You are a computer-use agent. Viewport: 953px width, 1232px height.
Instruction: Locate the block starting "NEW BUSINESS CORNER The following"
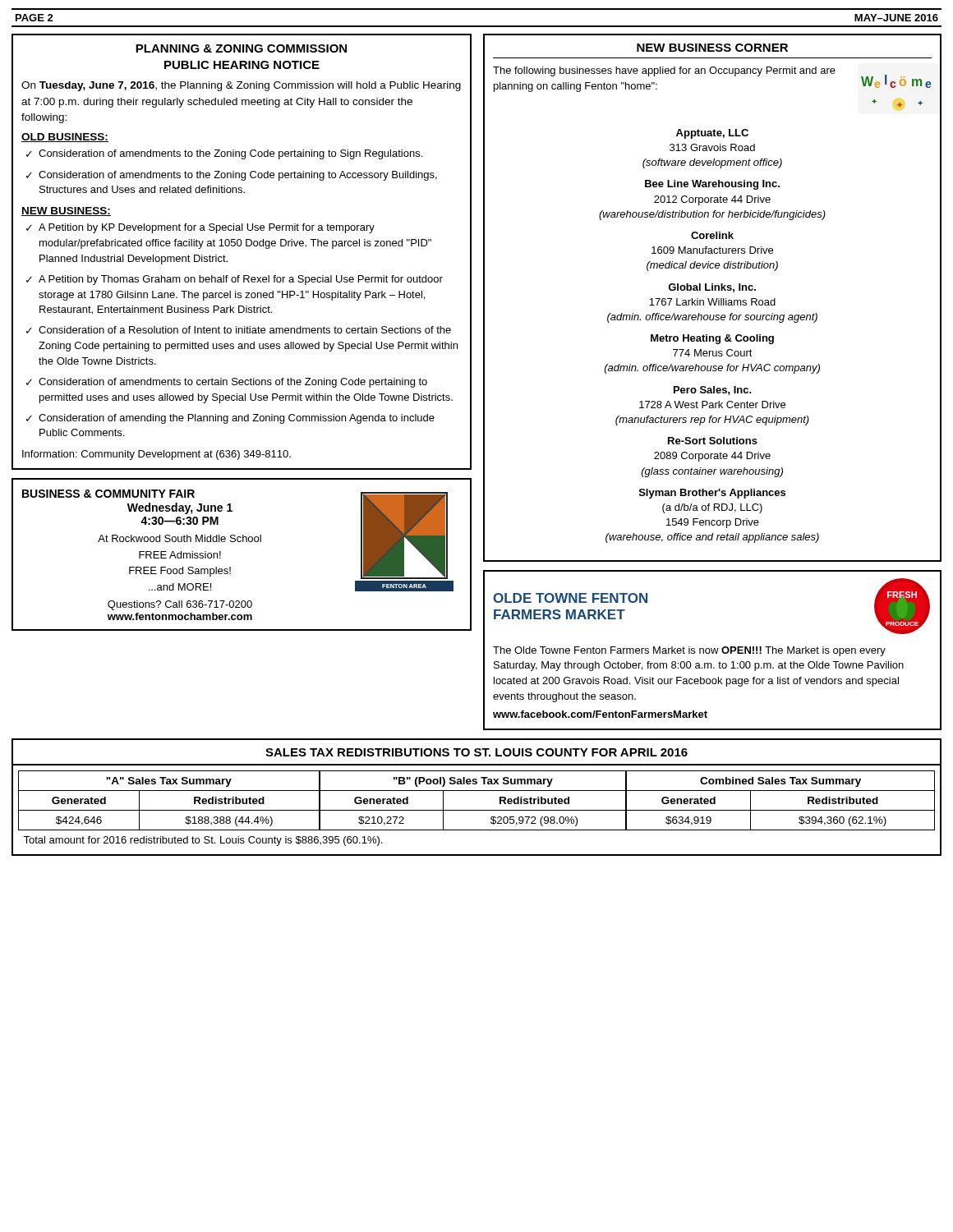pyautogui.click(x=712, y=298)
